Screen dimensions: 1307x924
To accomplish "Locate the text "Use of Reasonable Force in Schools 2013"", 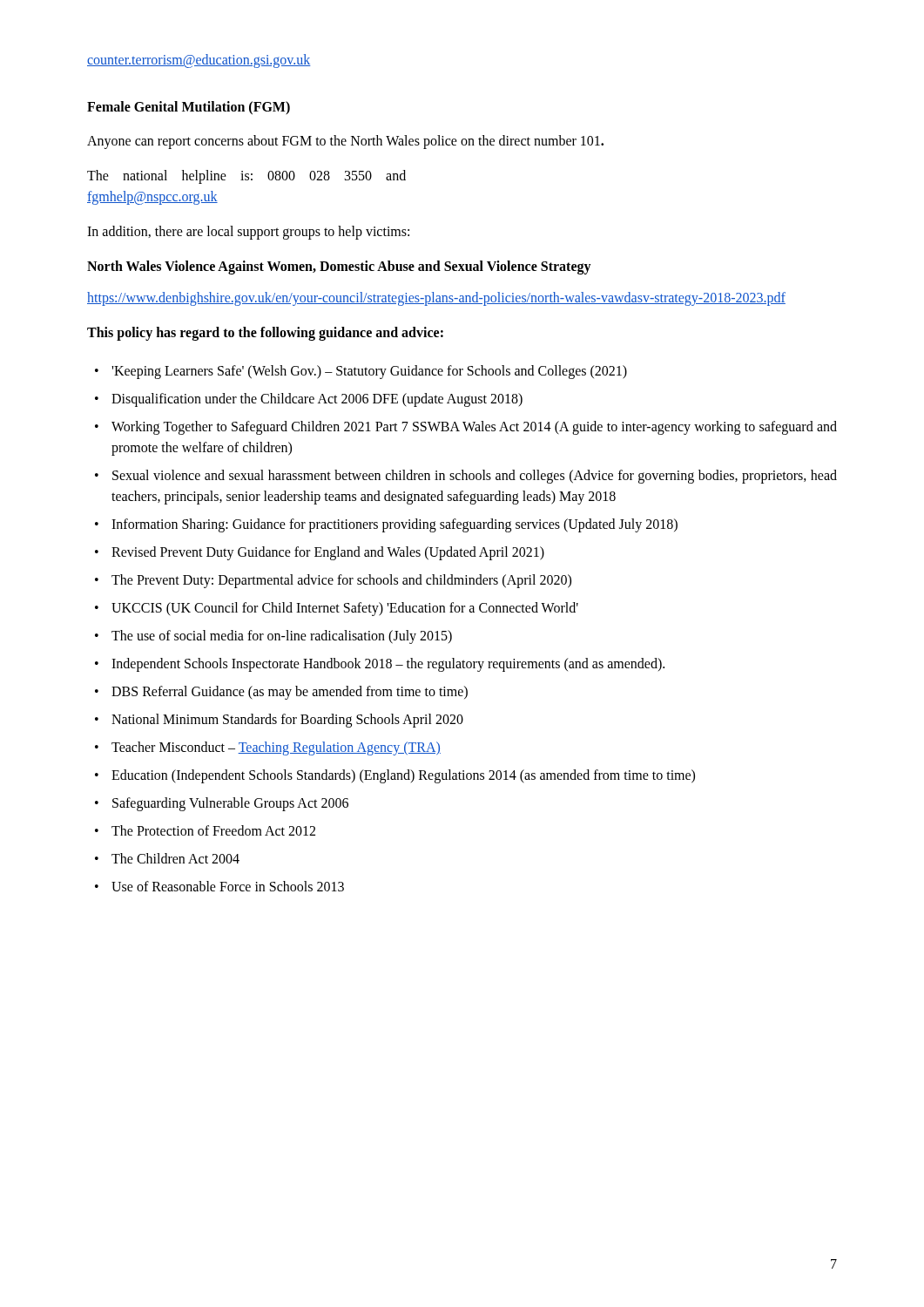I will tap(228, 887).
